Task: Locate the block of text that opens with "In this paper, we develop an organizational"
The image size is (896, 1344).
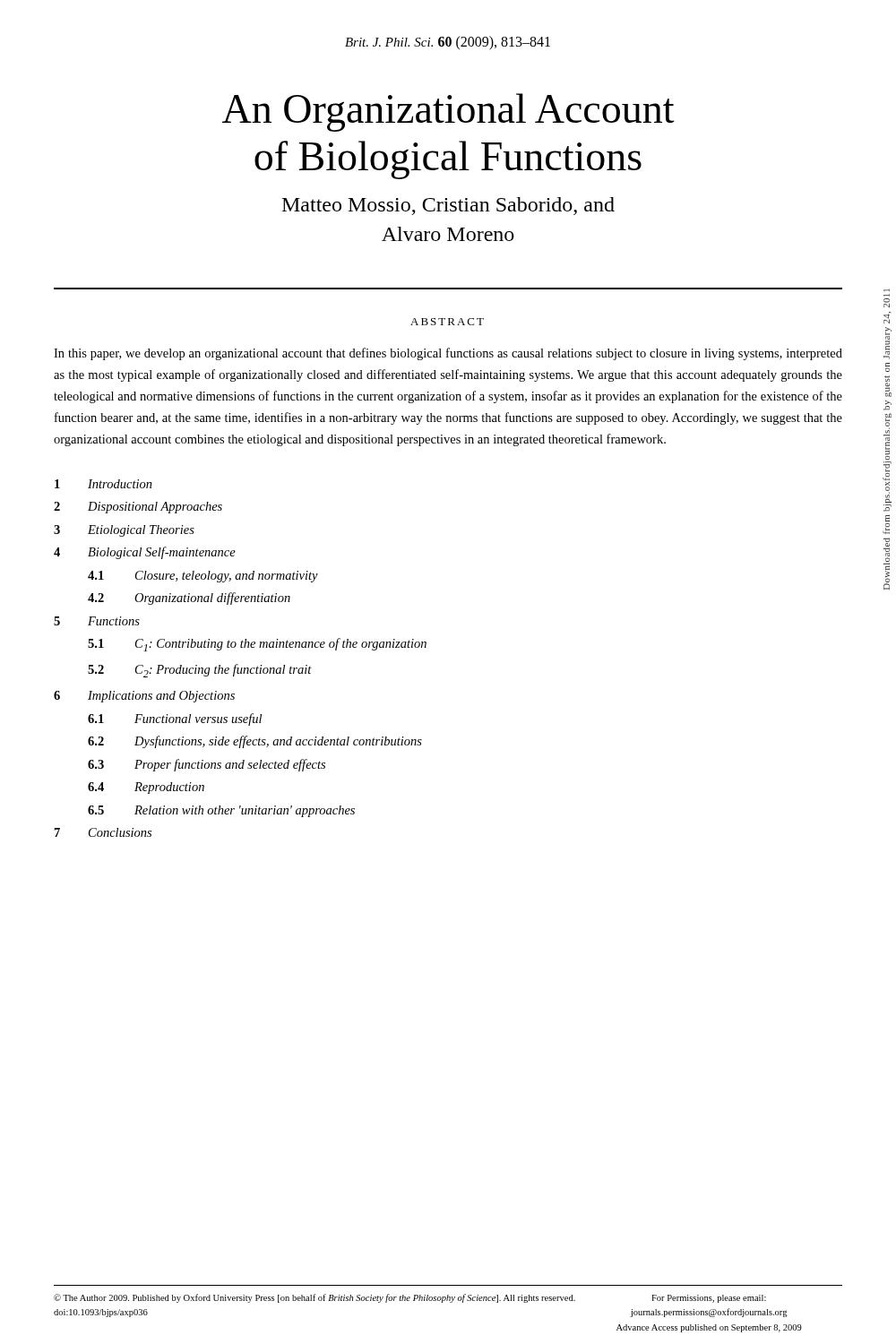Action: tap(448, 396)
